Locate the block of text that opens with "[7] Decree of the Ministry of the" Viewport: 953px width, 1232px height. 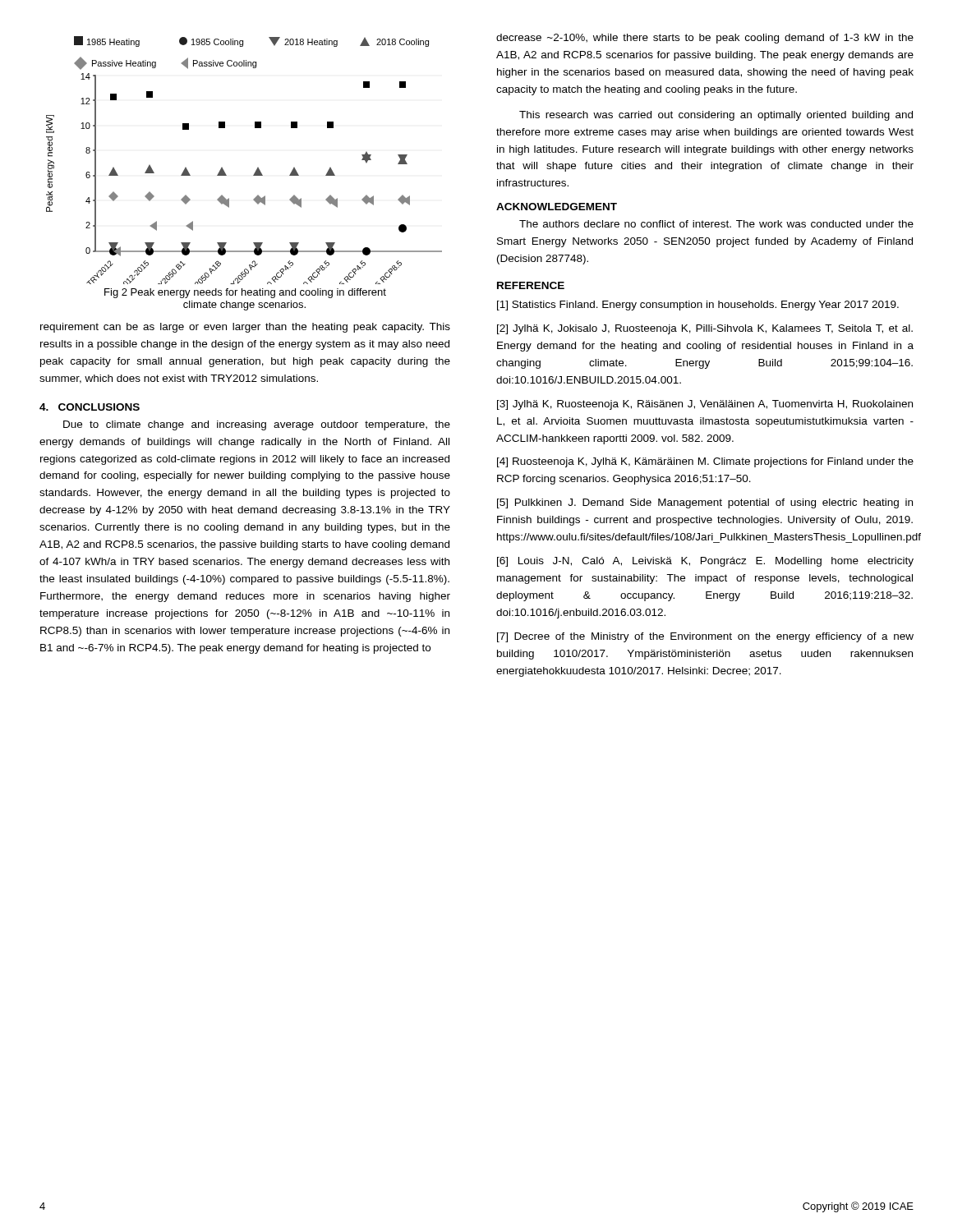coord(705,653)
